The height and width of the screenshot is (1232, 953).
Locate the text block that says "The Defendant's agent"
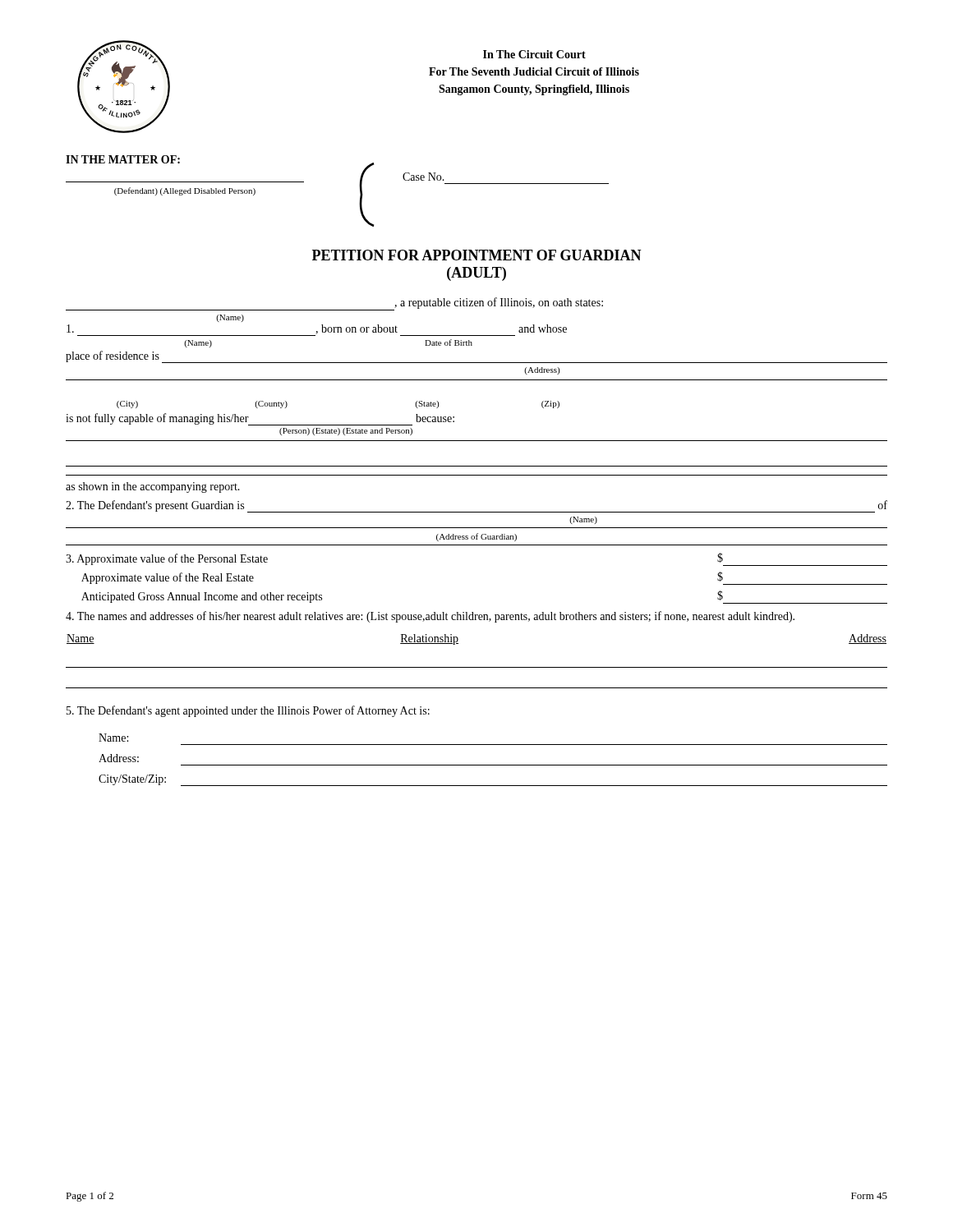pyautogui.click(x=248, y=711)
